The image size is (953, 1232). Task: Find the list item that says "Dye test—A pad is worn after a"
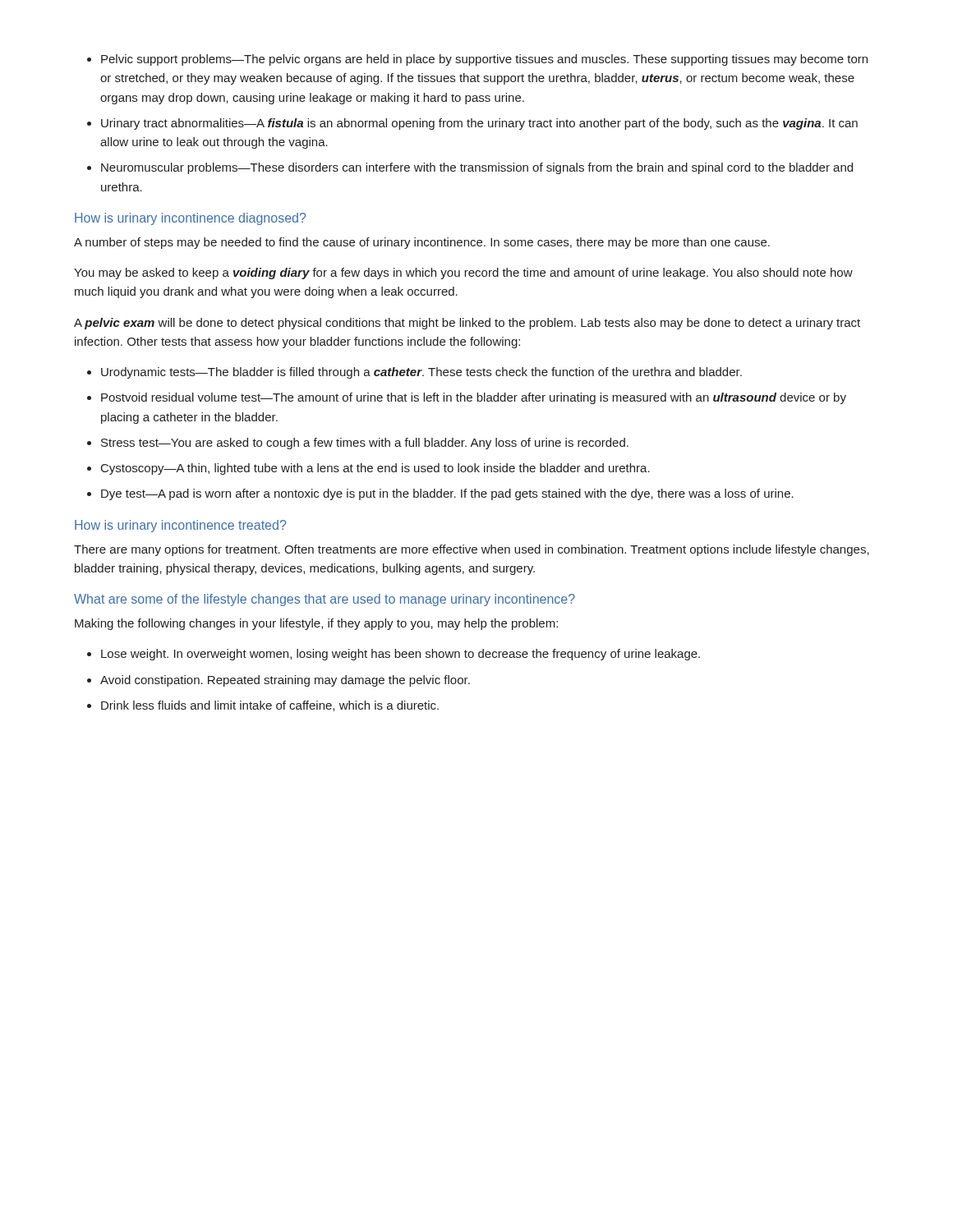(x=447, y=493)
